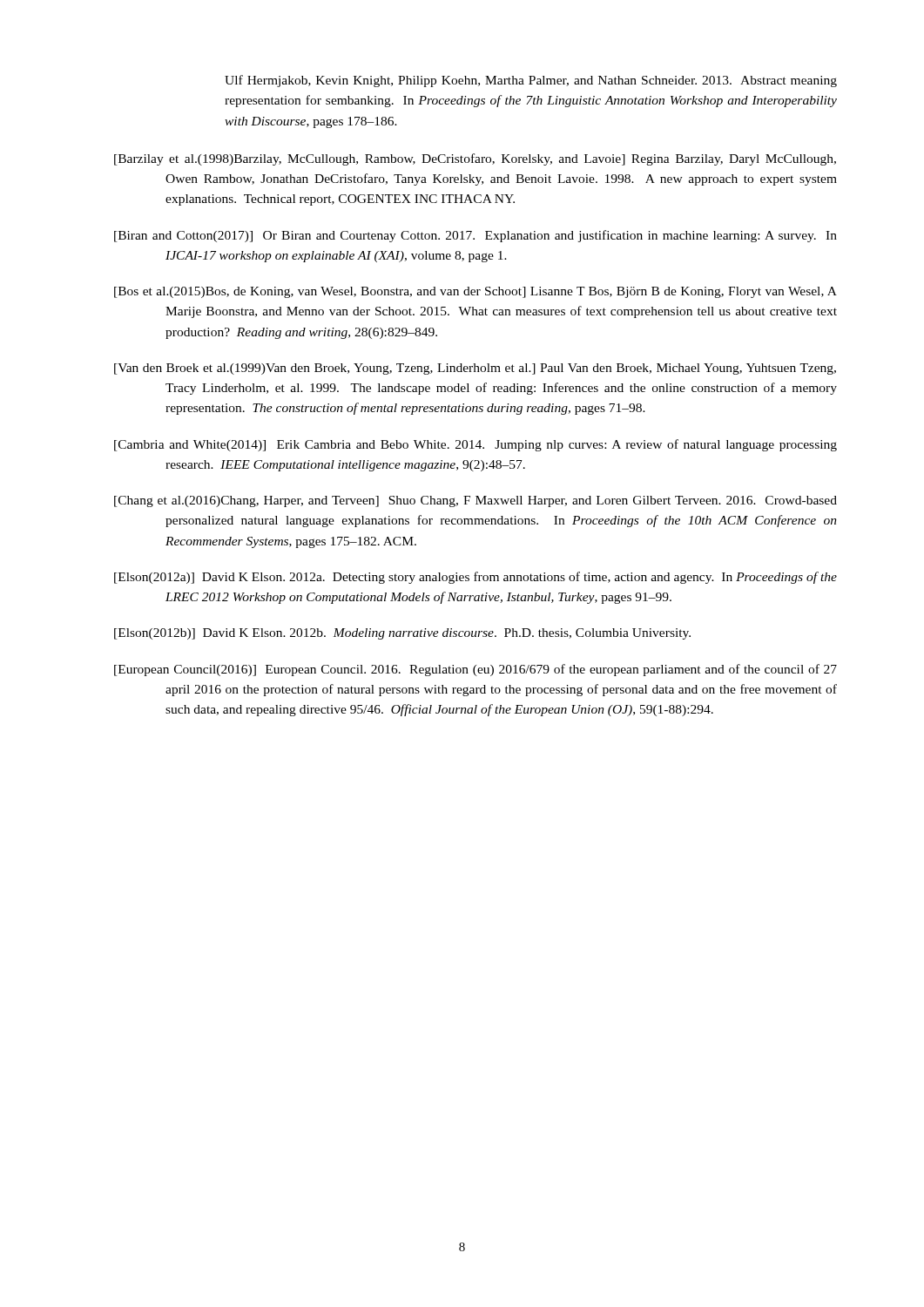Navigate to the block starting "[European Council(2016)] European Council."

[475, 689]
